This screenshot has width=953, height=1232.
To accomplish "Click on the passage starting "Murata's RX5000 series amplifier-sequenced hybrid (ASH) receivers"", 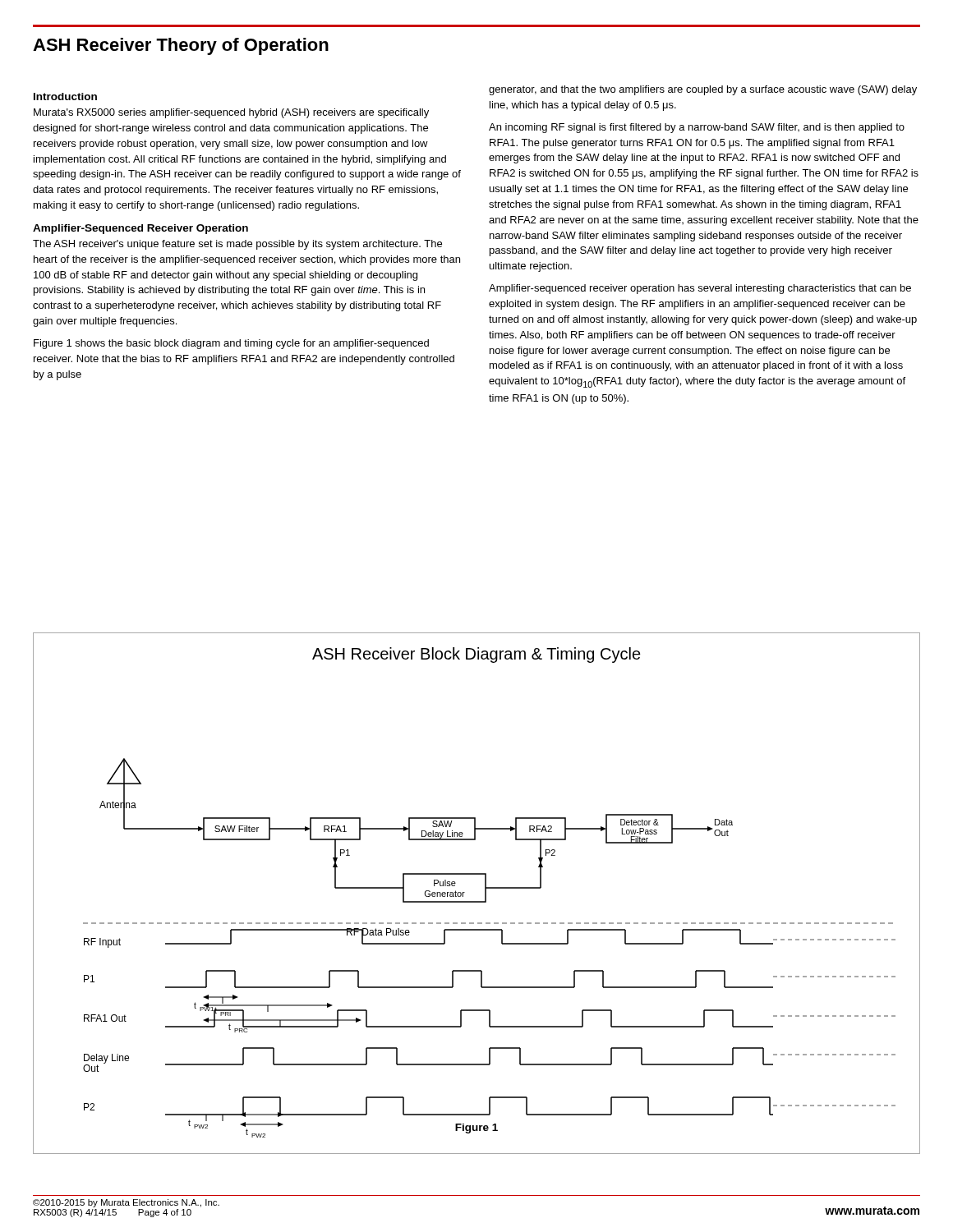I will (x=247, y=159).
